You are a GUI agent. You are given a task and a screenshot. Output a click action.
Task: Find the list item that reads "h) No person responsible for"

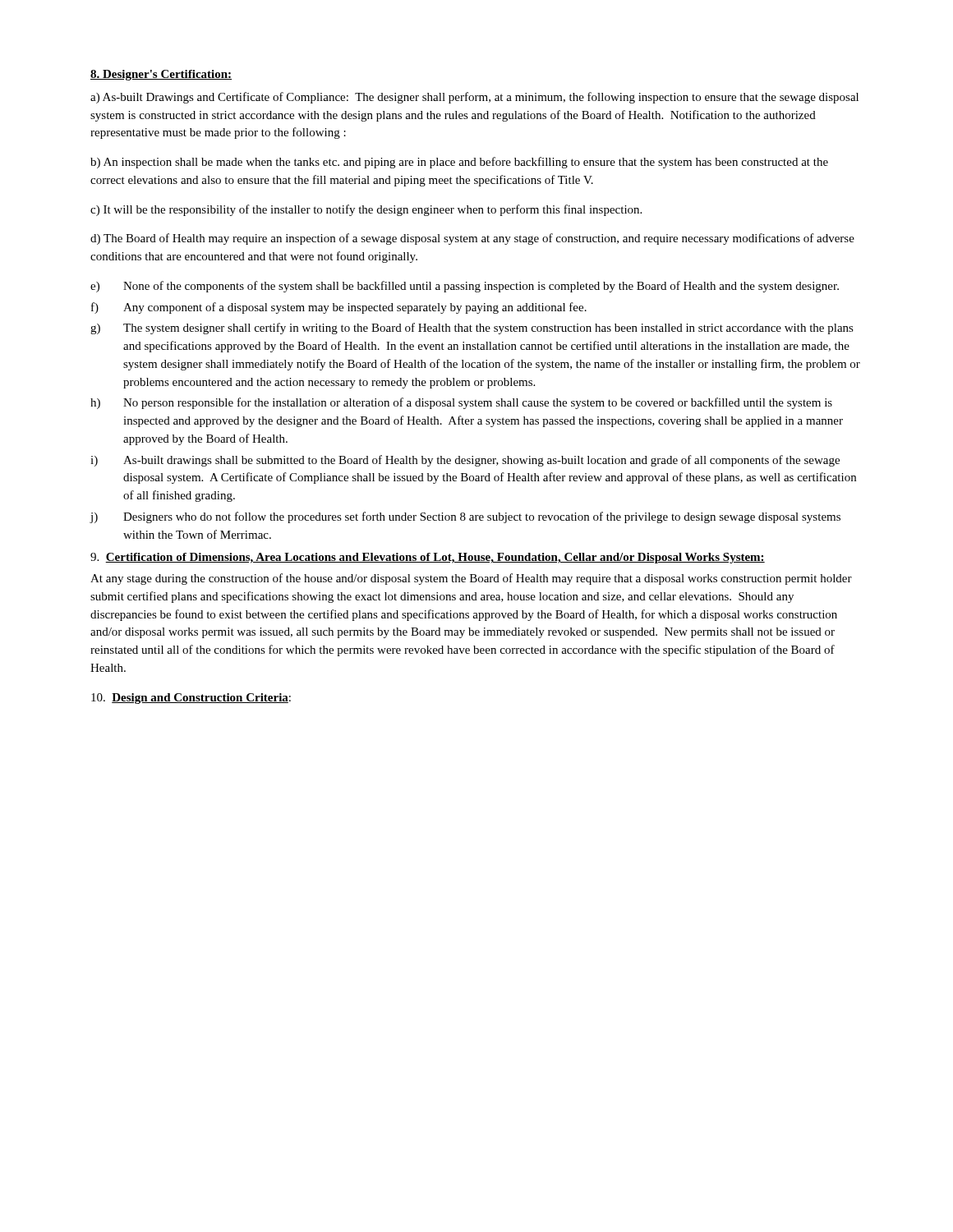tap(476, 421)
